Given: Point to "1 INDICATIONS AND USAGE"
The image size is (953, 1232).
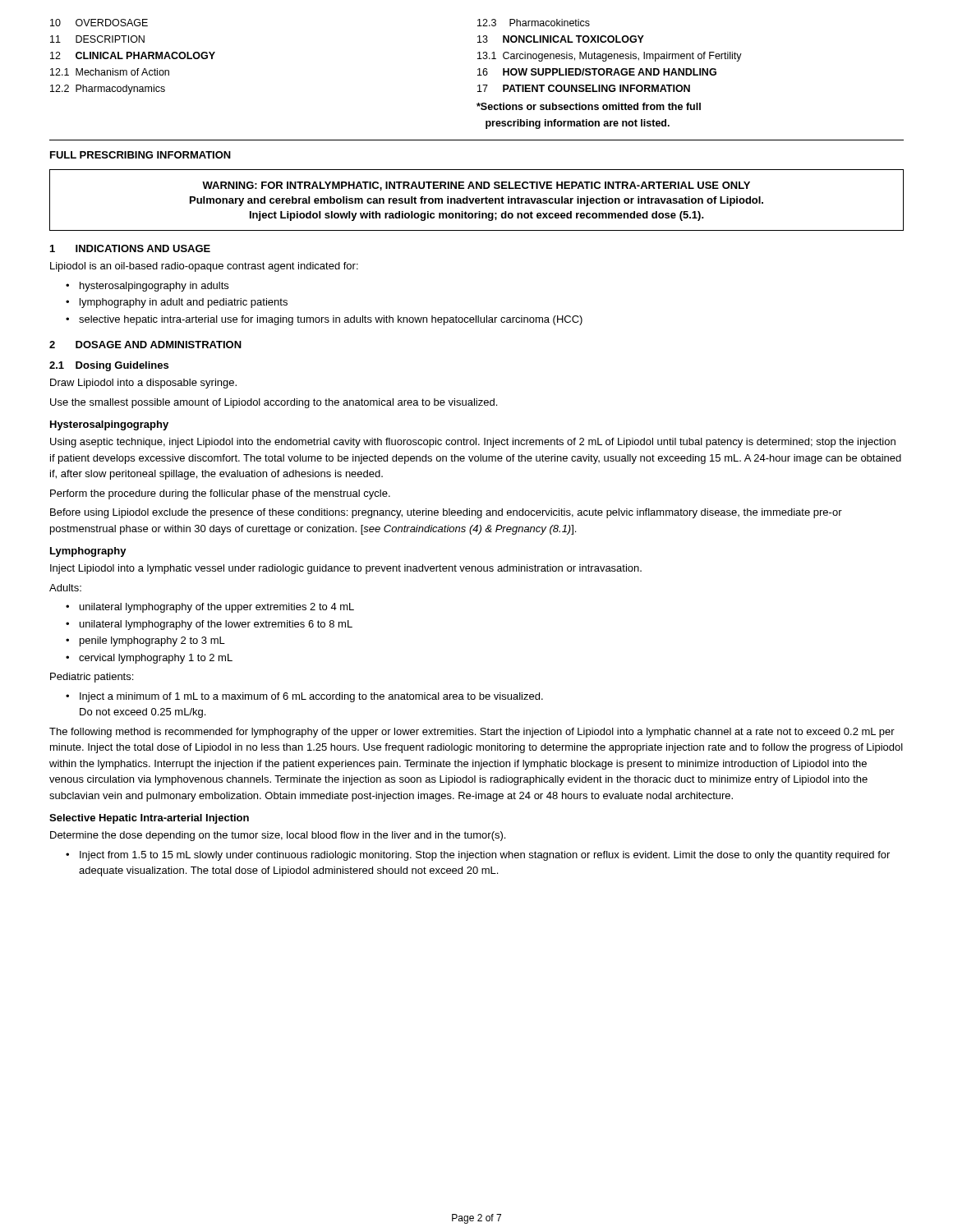Looking at the screenshot, I should [130, 248].
